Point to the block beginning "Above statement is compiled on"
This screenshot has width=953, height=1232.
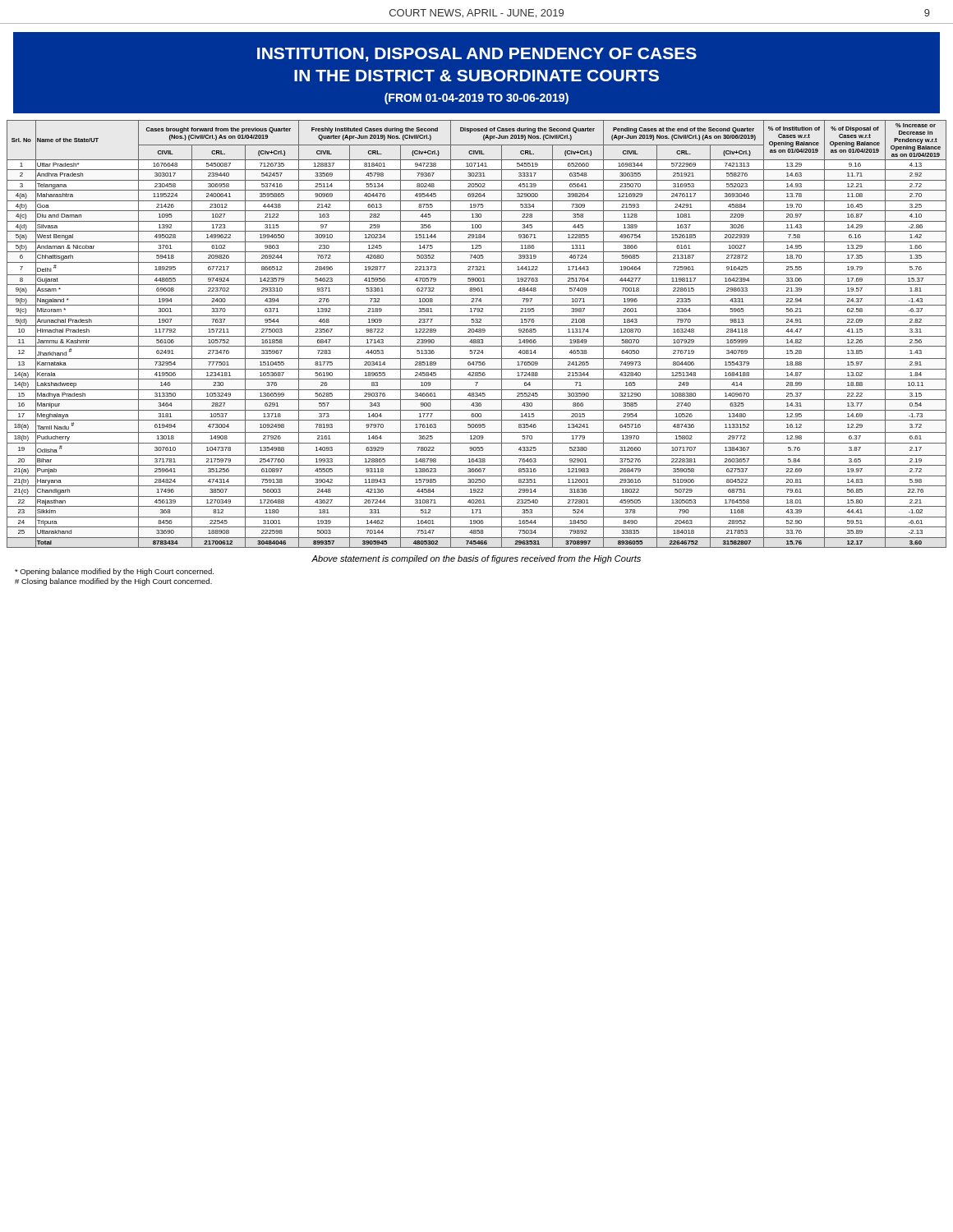(476, 559)
